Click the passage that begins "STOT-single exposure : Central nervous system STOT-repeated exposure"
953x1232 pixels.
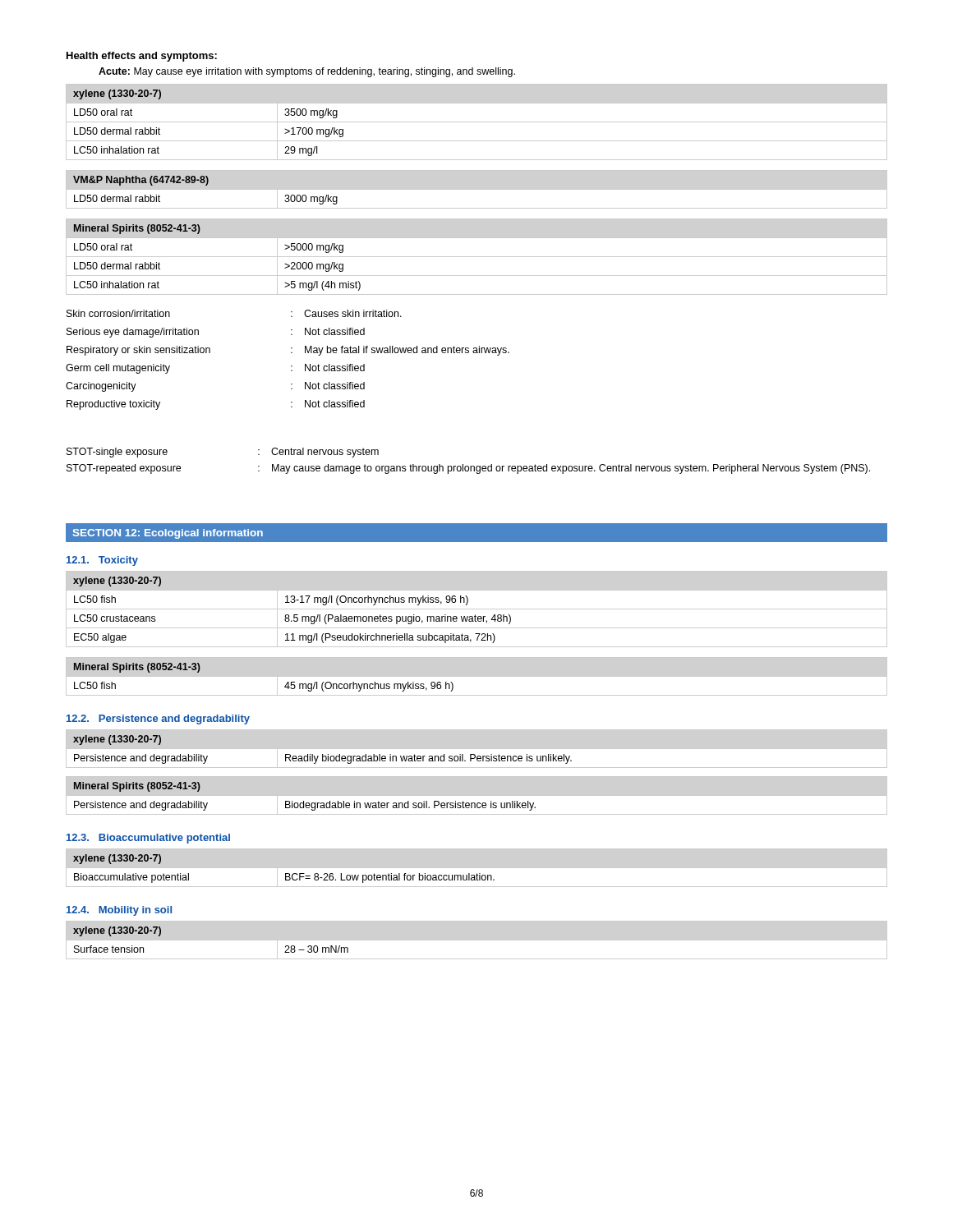coord(476,460)
